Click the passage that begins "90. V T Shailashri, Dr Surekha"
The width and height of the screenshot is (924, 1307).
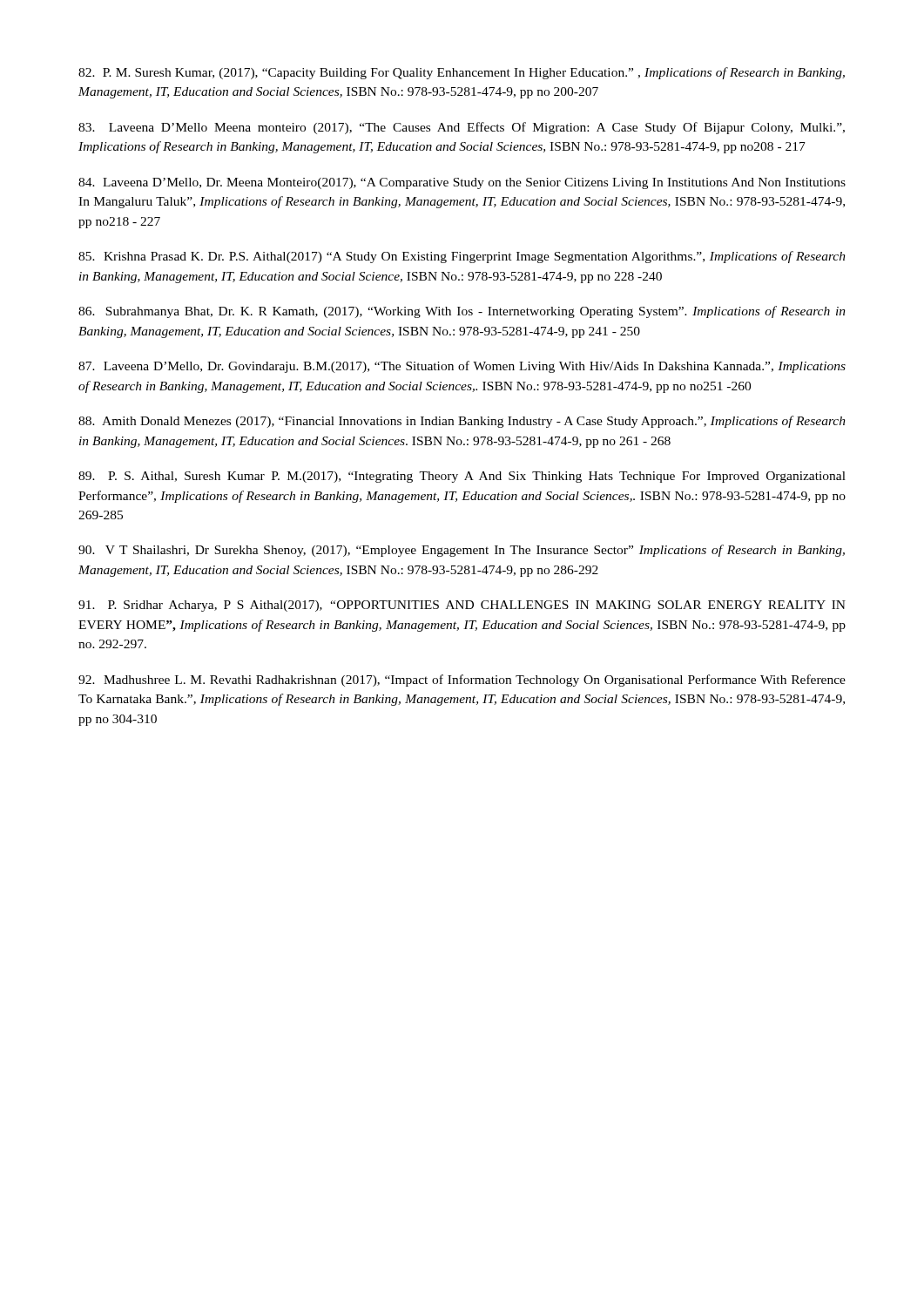coord(462,560)
